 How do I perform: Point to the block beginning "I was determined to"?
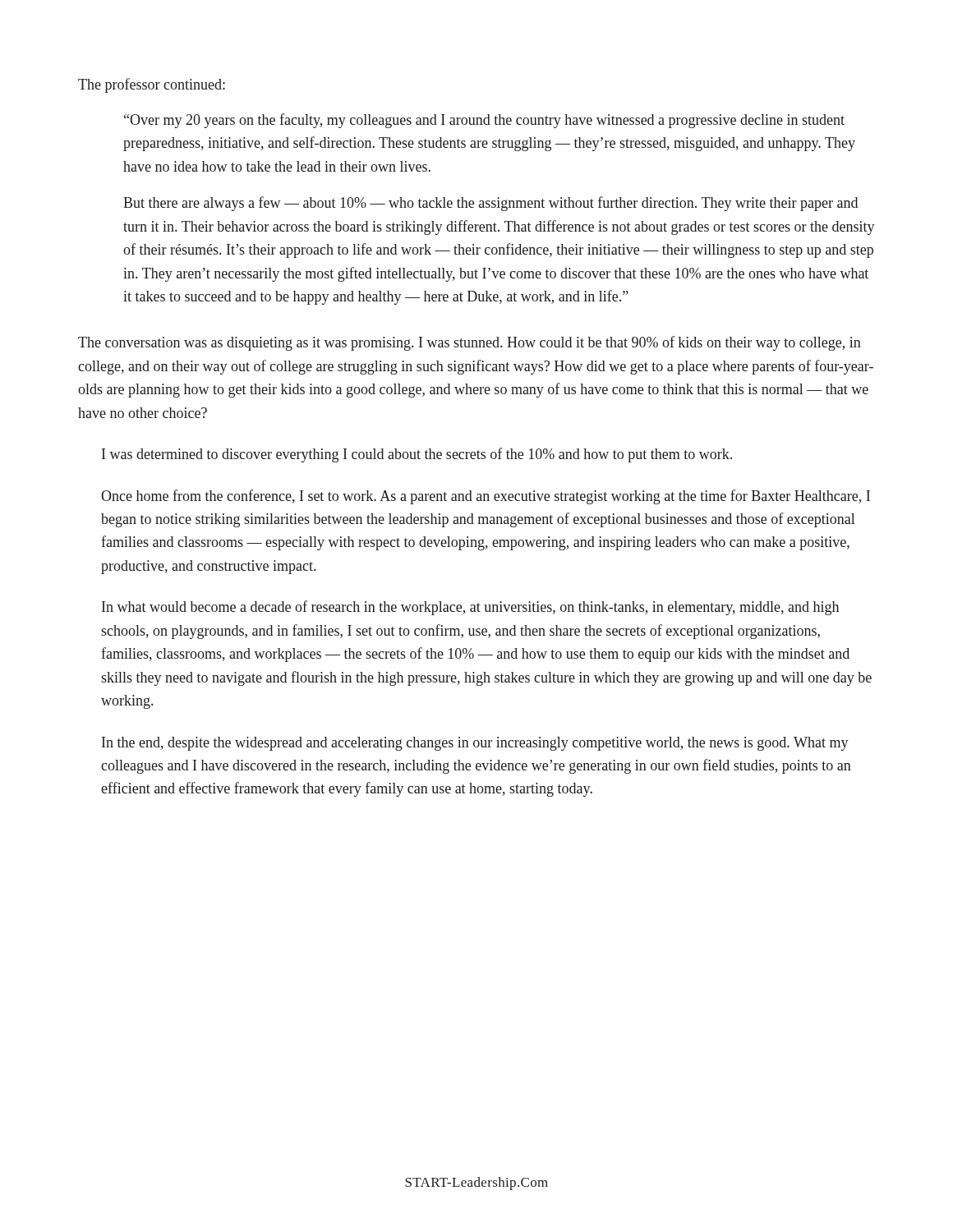pos(417,454)
